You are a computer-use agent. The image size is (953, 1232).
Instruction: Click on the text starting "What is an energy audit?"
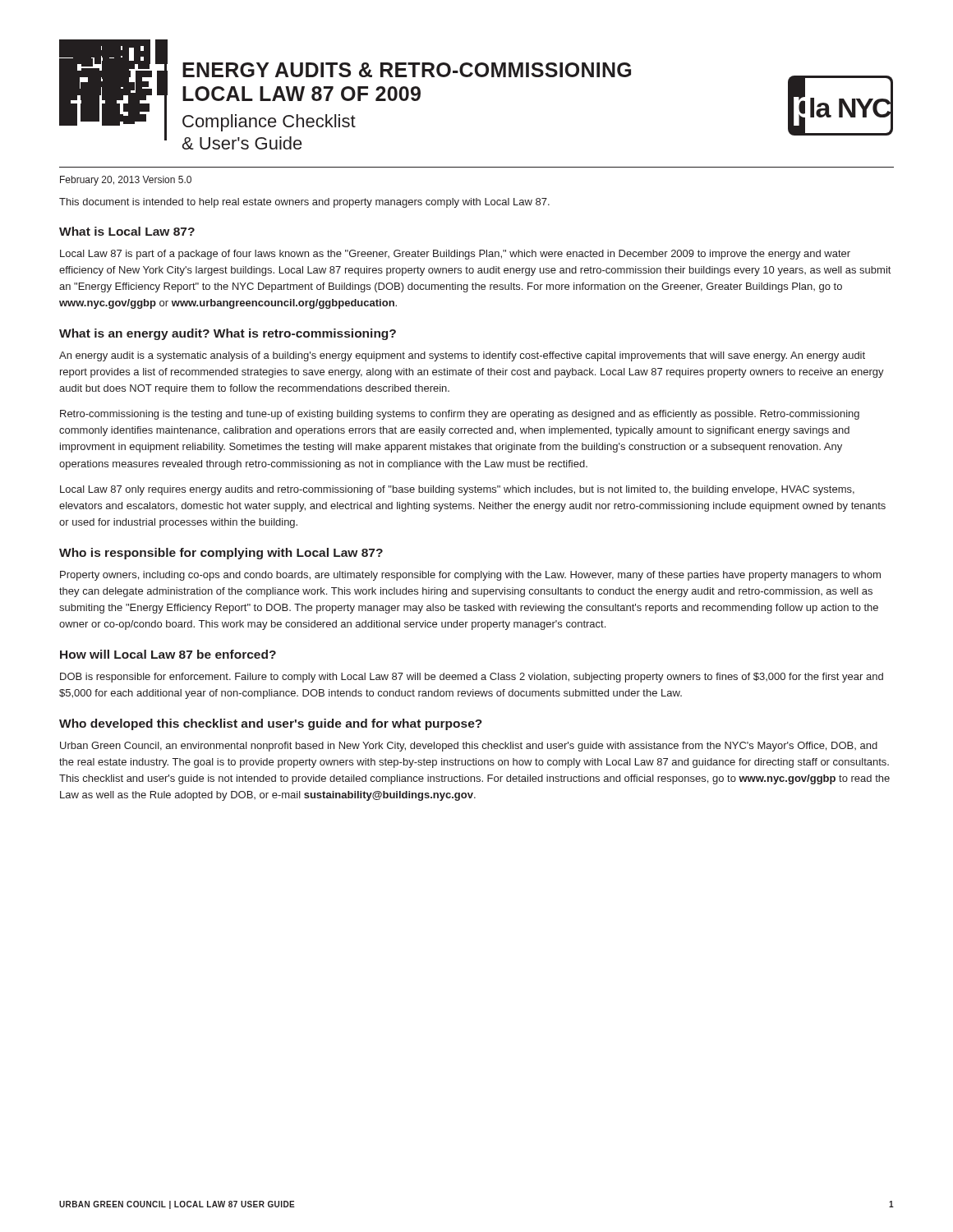point(228,333)
